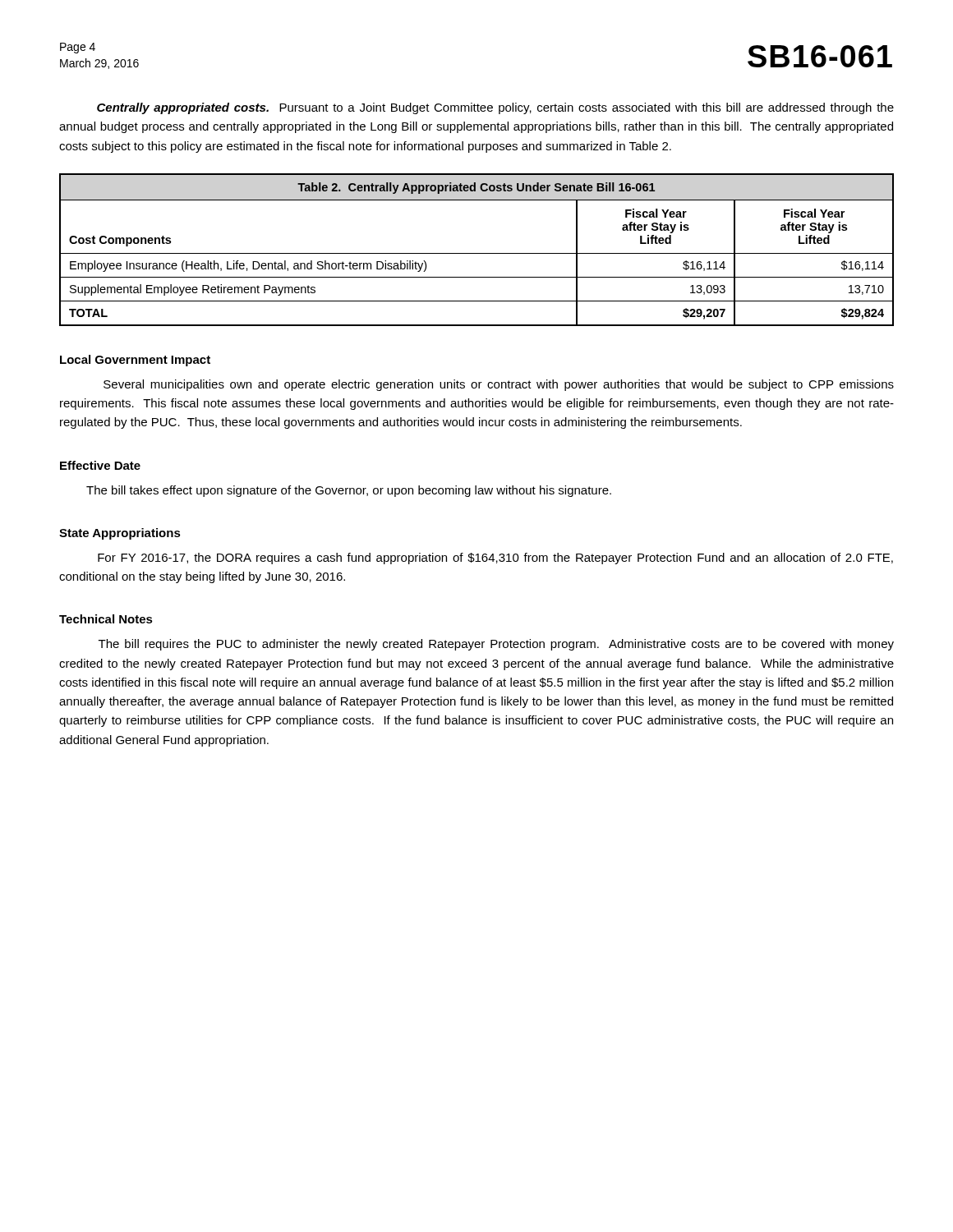Where is the passage that starts "The bill takes effect upon signature"?

(x=336, y=490)
